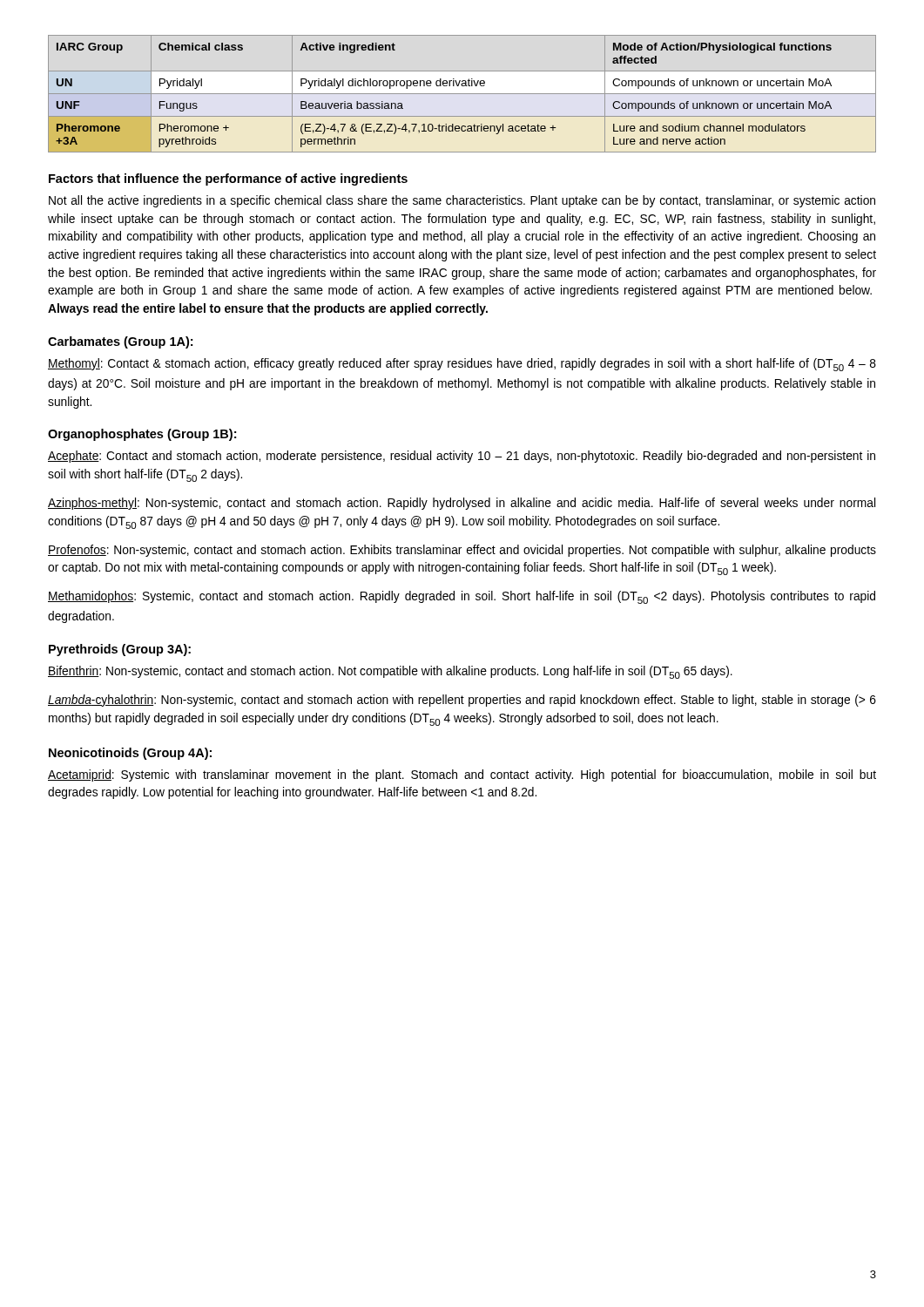Click where it says "Factors that influence the performance of active ingredients"
Screen dimensions: 1307x924
pyautogui.click(x=228, y=179)
